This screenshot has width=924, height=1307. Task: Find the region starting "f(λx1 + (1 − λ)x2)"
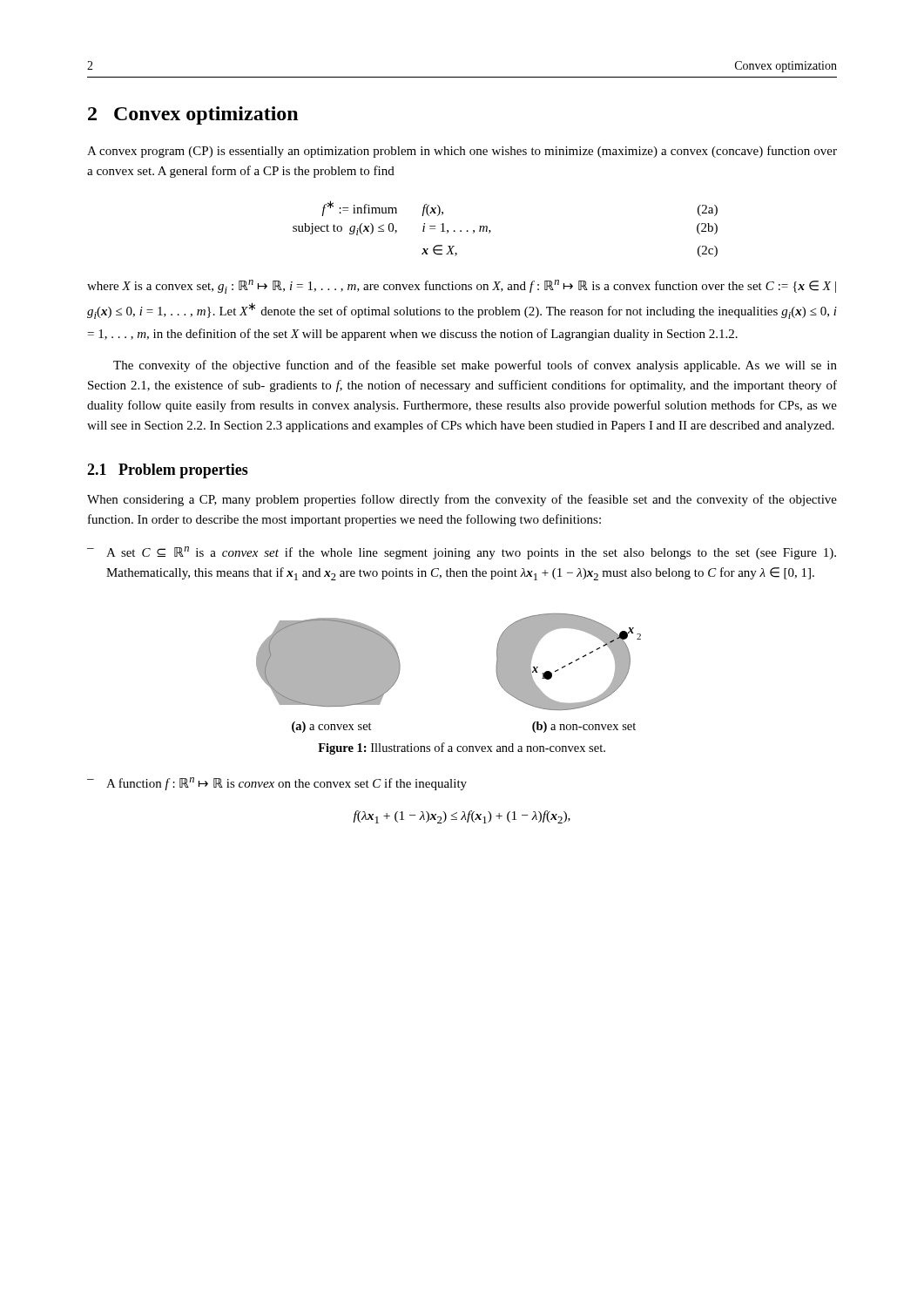[x=462, y=817]
